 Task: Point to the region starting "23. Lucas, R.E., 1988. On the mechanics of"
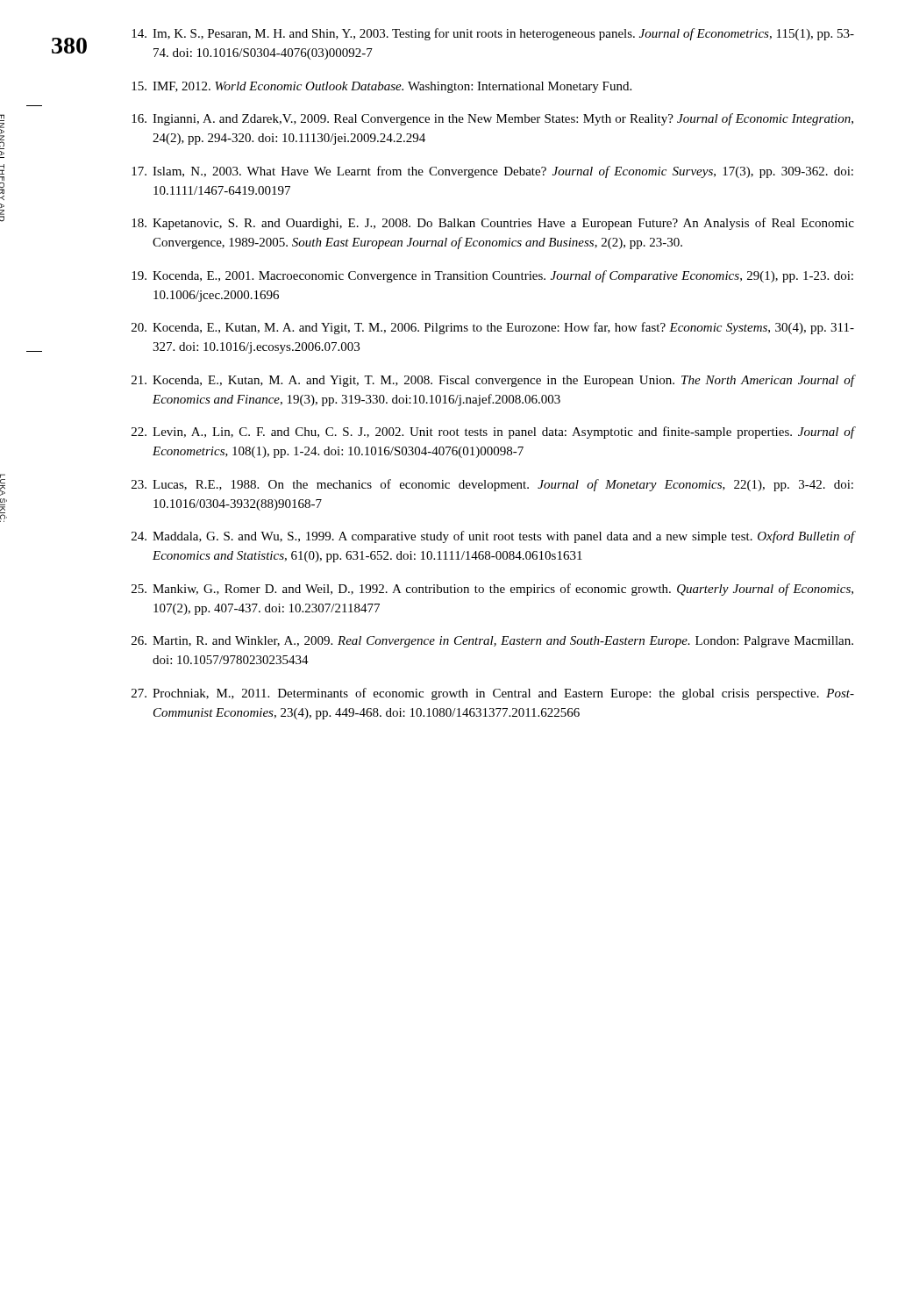coord(484,494)
